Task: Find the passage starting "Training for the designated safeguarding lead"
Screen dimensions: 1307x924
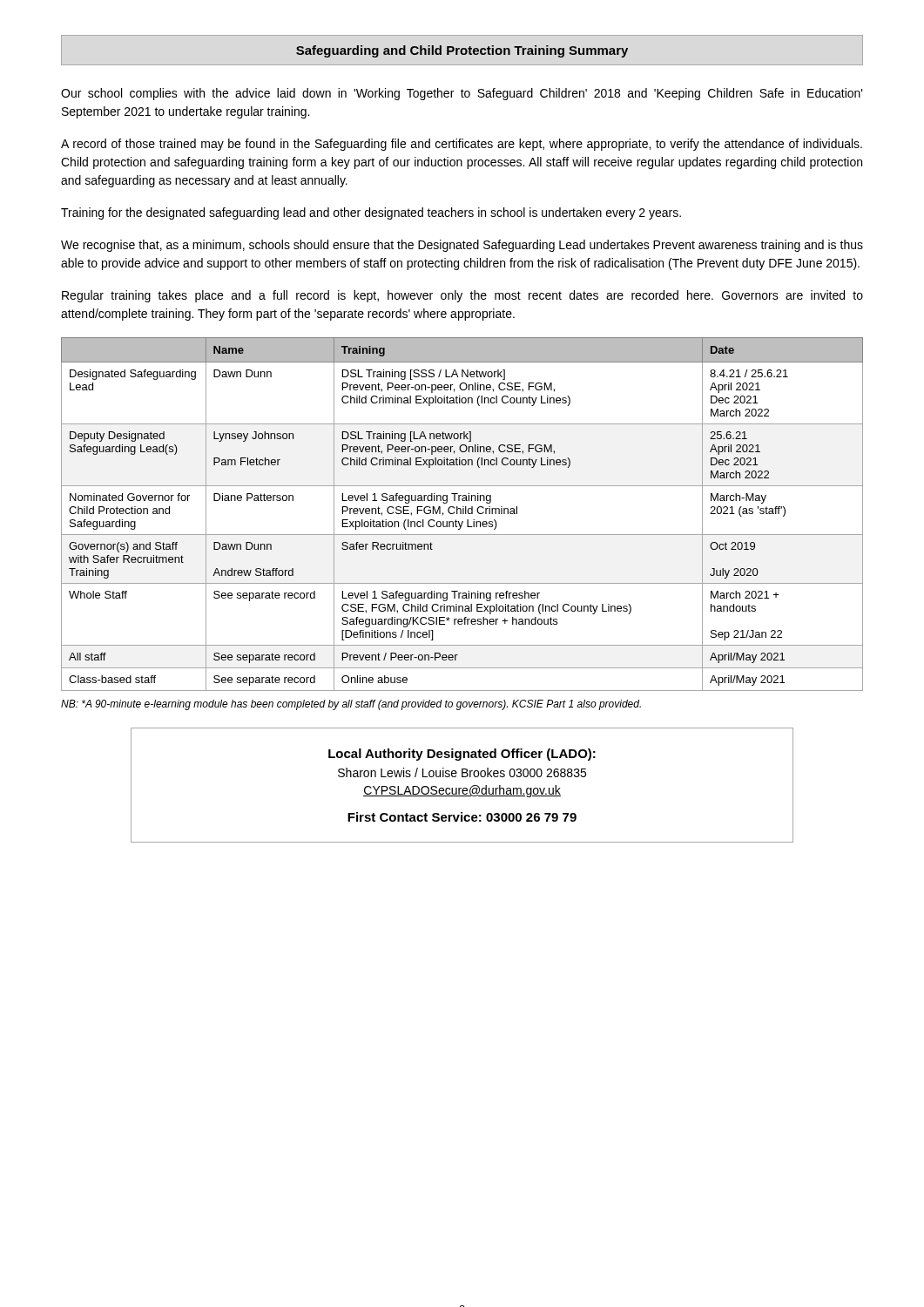Action: [x=371, y=213]
